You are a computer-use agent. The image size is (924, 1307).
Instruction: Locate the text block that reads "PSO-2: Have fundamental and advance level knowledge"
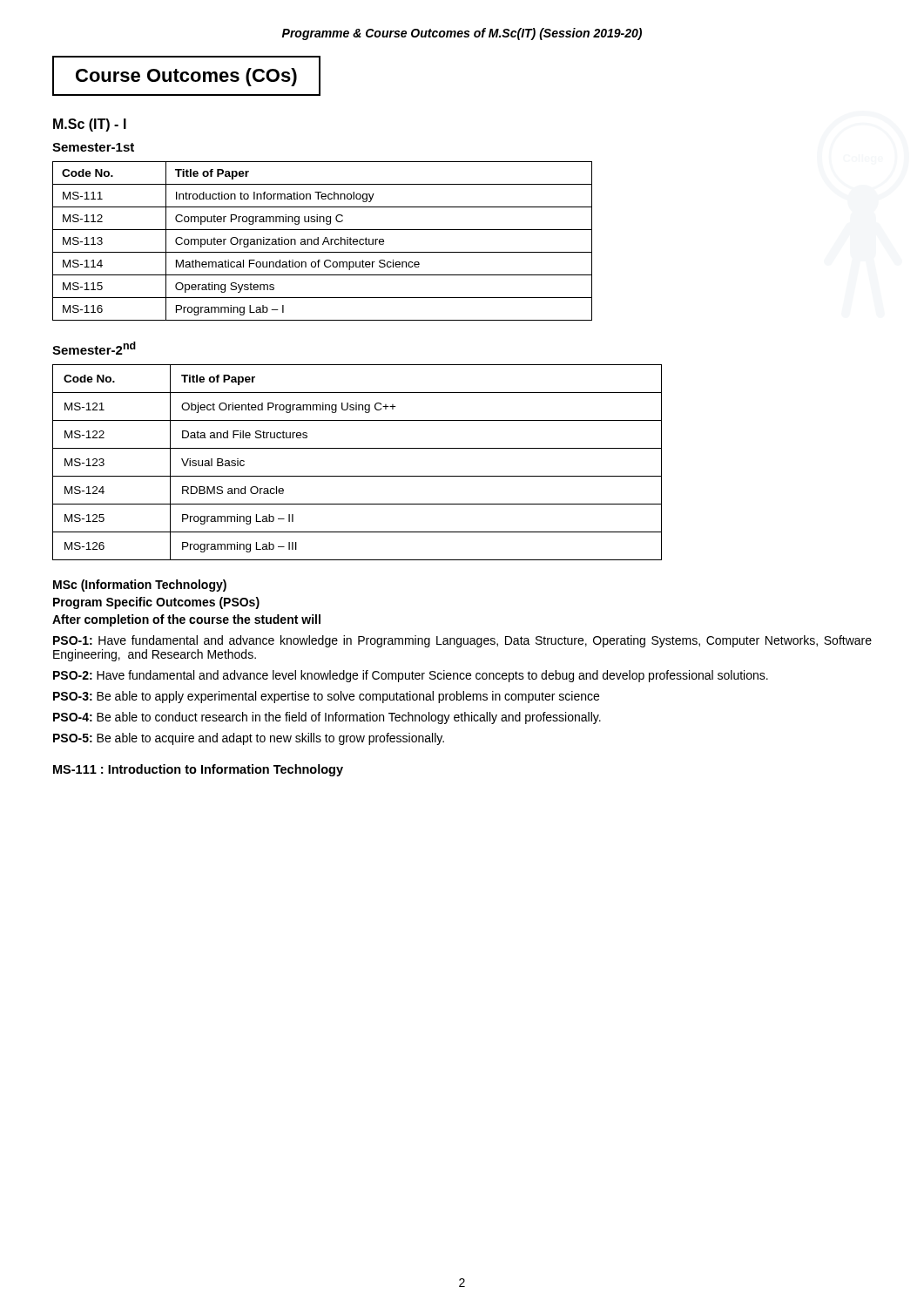point(410,675)
